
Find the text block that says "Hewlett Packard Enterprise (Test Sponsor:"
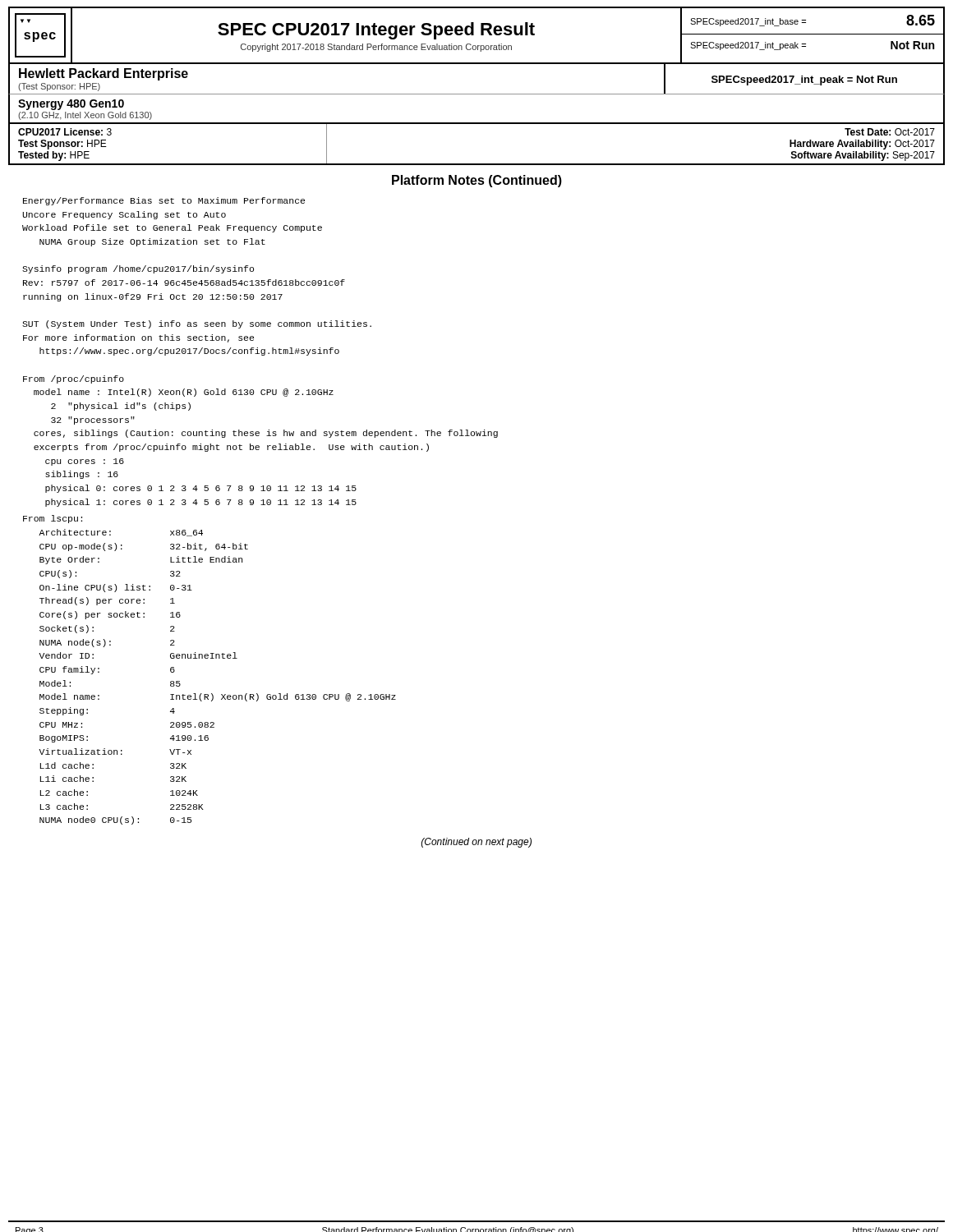point(476,79)
